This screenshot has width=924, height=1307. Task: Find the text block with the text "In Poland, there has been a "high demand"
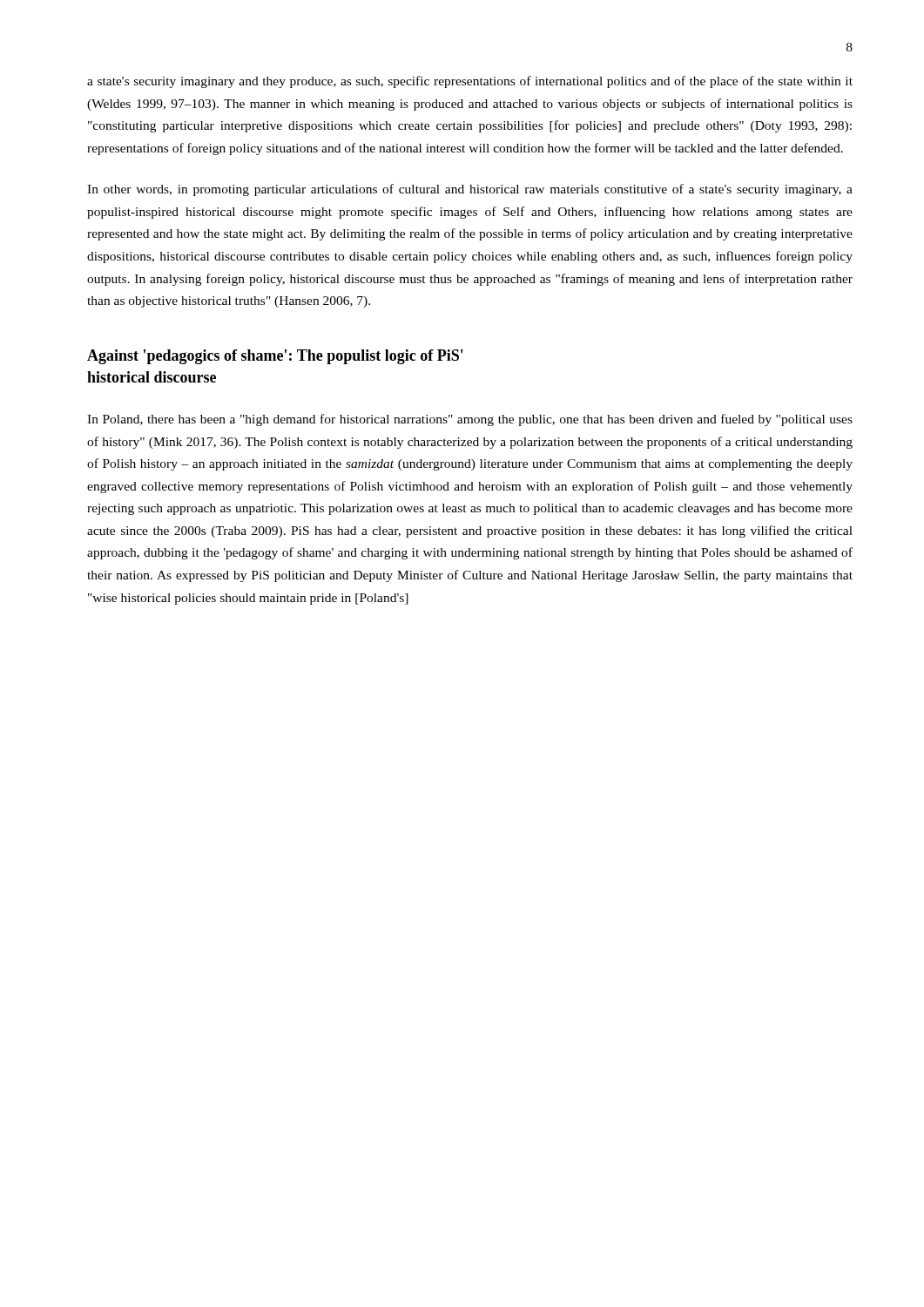tap(470, 508)
